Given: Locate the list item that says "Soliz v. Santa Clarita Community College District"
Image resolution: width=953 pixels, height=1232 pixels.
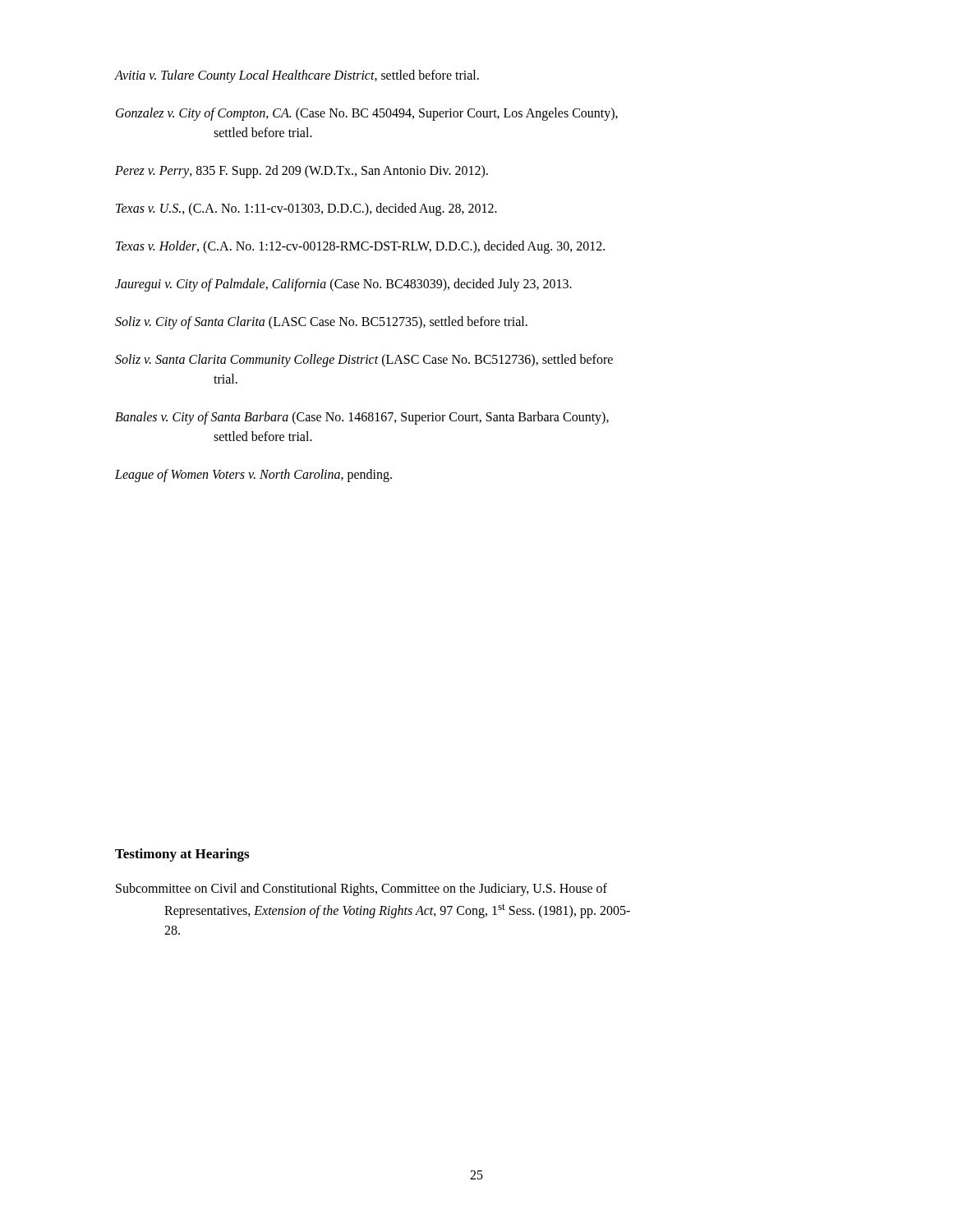Looking at the screenshot, I should (476, 370).
